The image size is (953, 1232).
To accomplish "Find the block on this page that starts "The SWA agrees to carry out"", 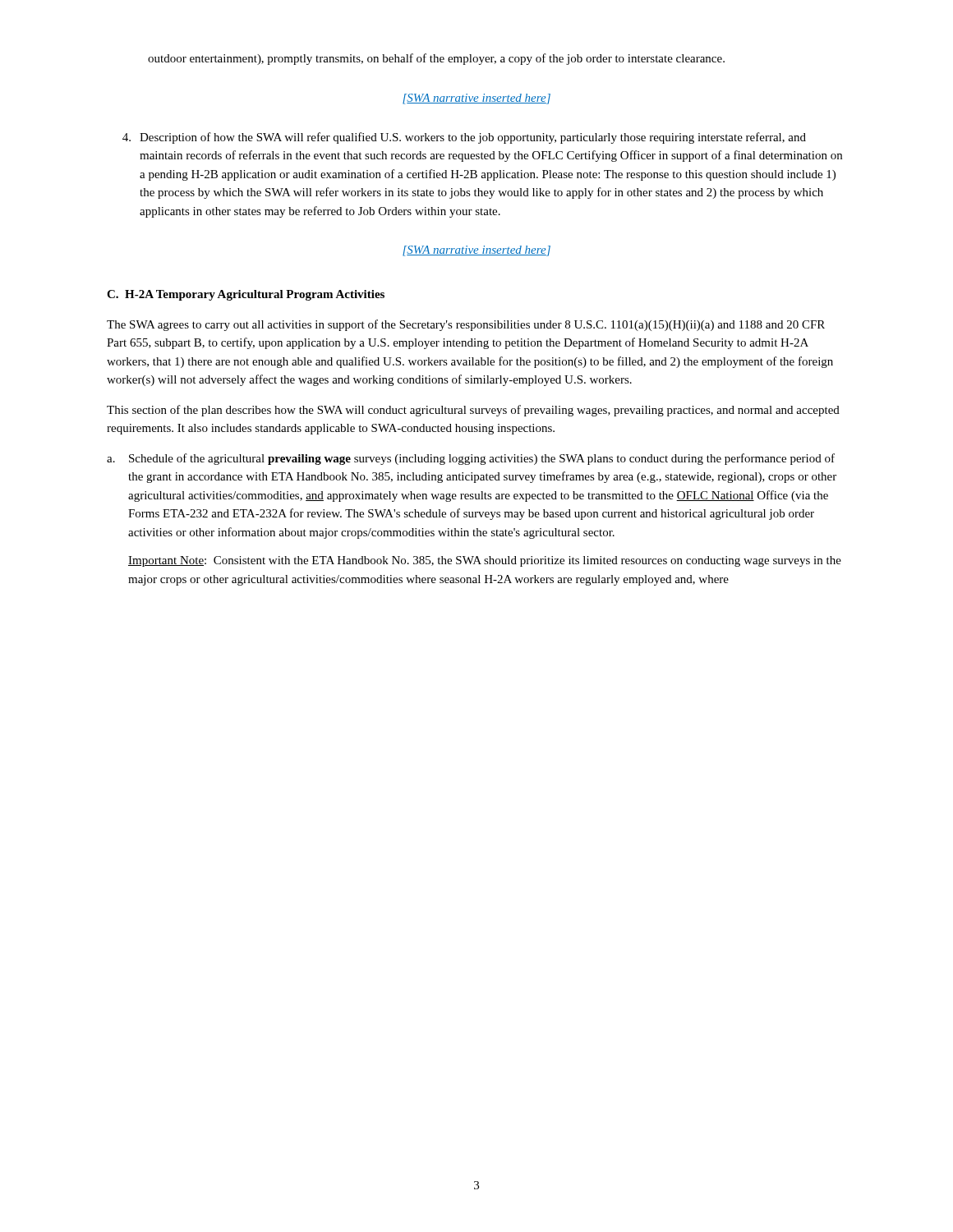I will pos(470,352).
